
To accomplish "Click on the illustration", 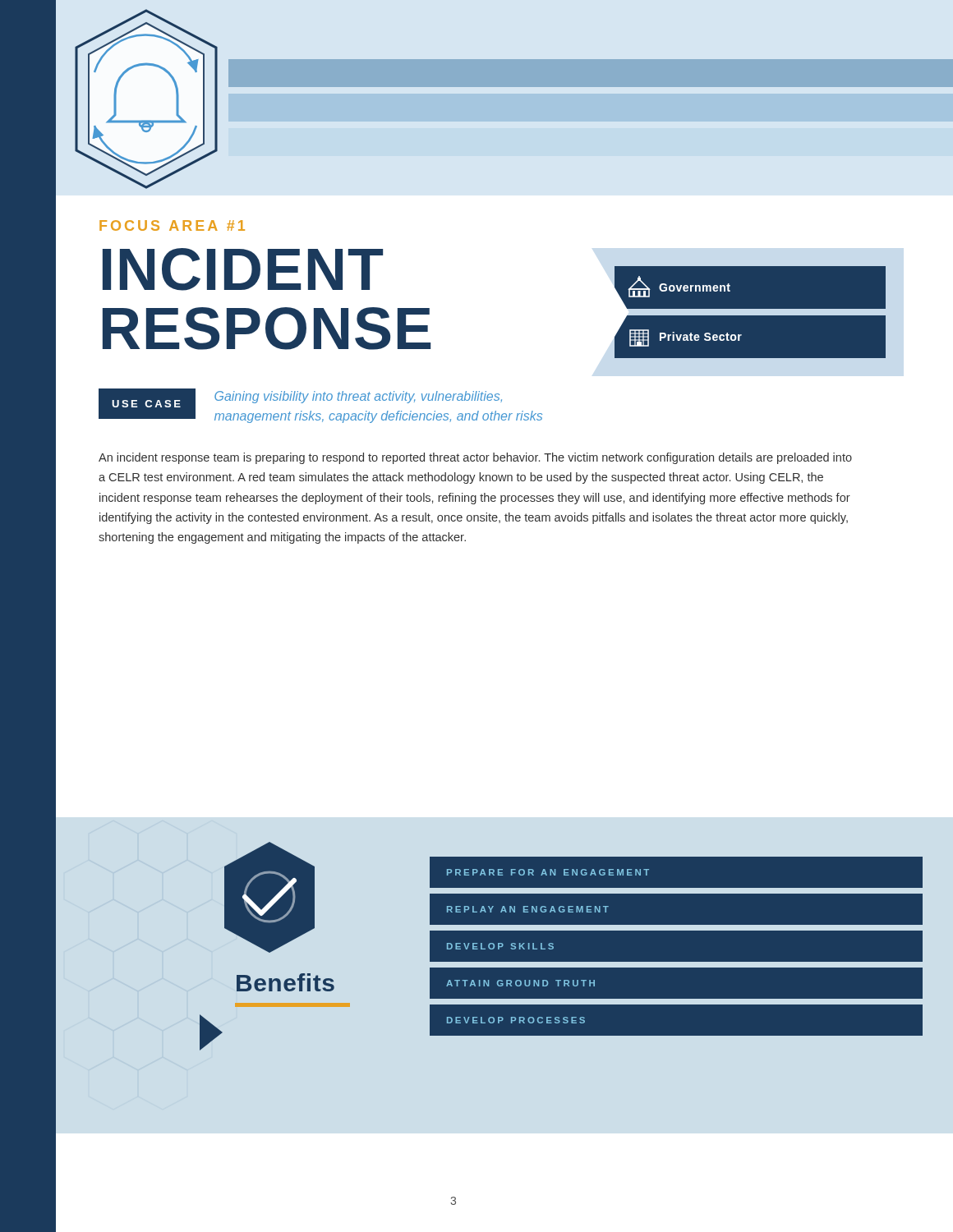I will 504,98.
